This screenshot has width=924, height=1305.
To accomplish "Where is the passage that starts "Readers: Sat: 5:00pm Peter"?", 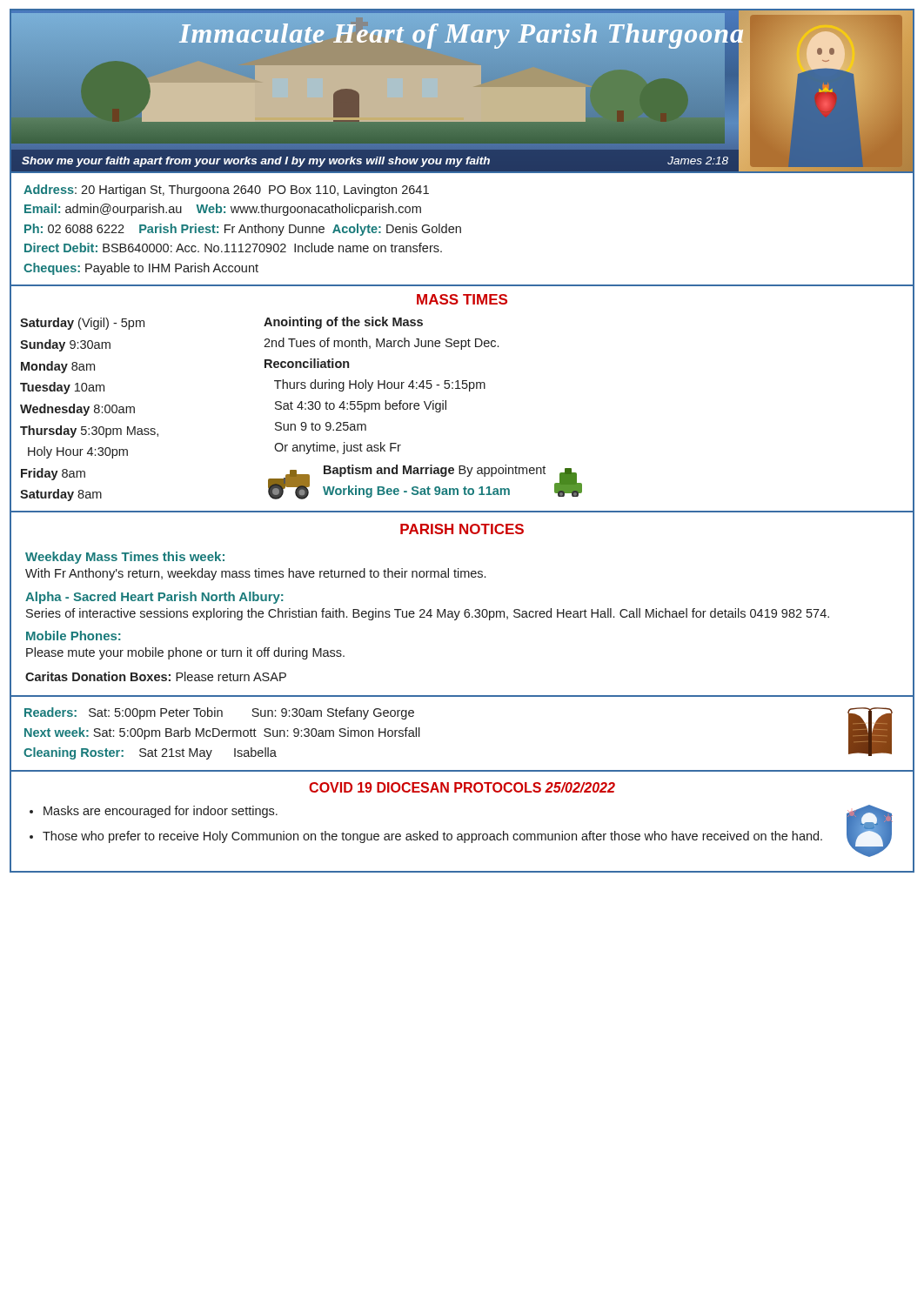I will (254, 733).
